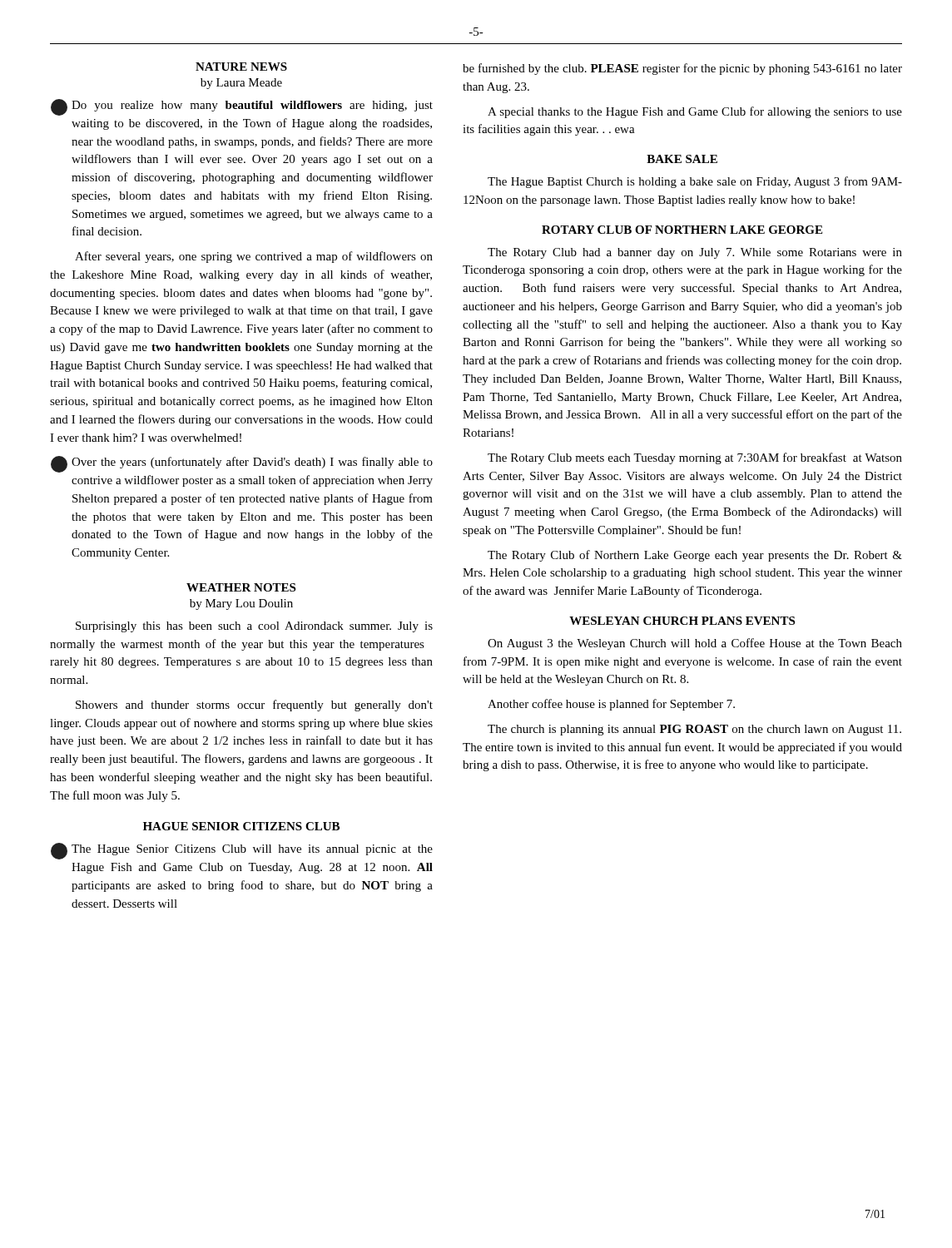952x1248 pixels.
Task: Click on the block starting "The Hague Baptist Church is holding a"
Action: click(682, 191)
